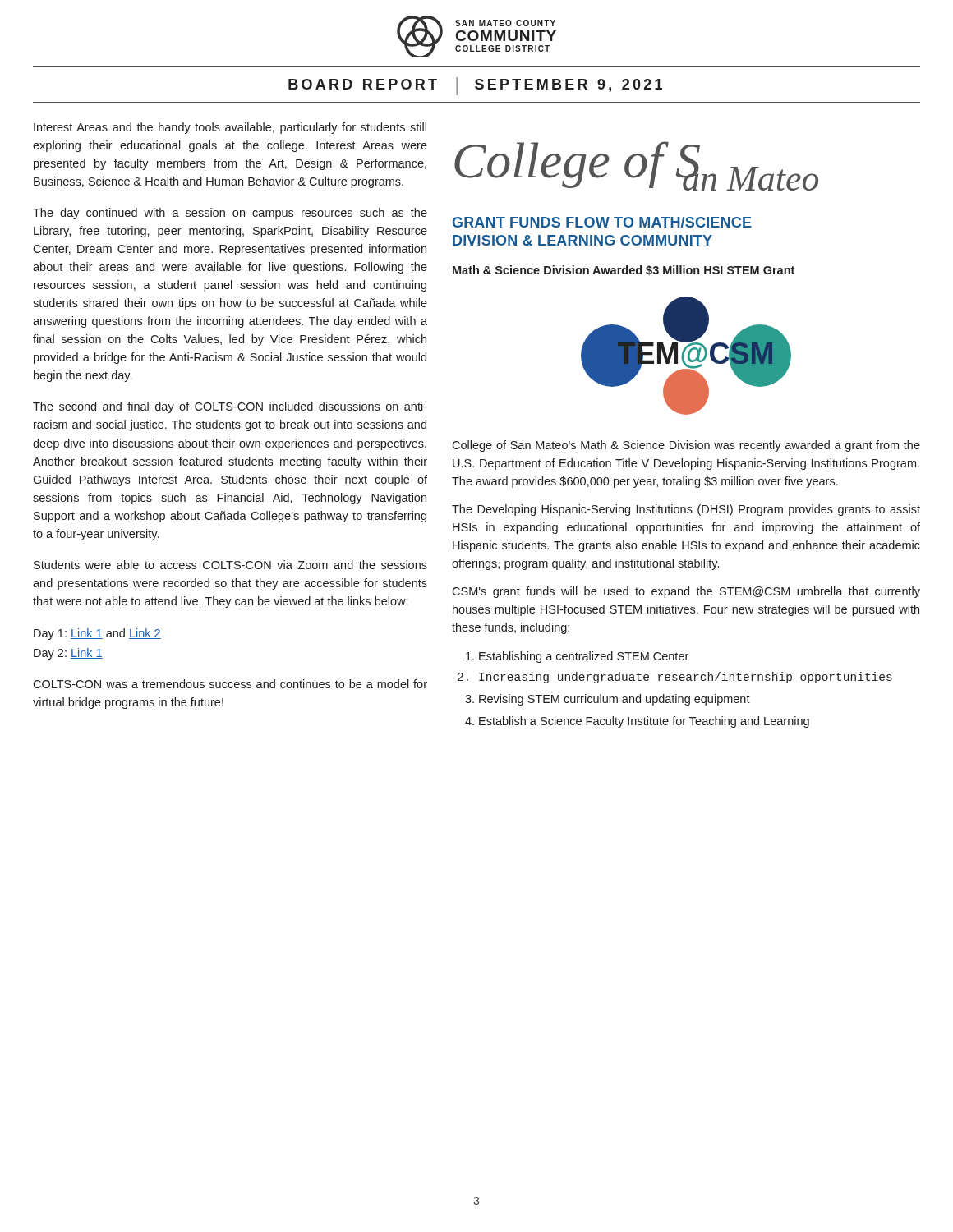Click the passage that begins "Increasing undergraduate research/internship"

click(685, 678)
